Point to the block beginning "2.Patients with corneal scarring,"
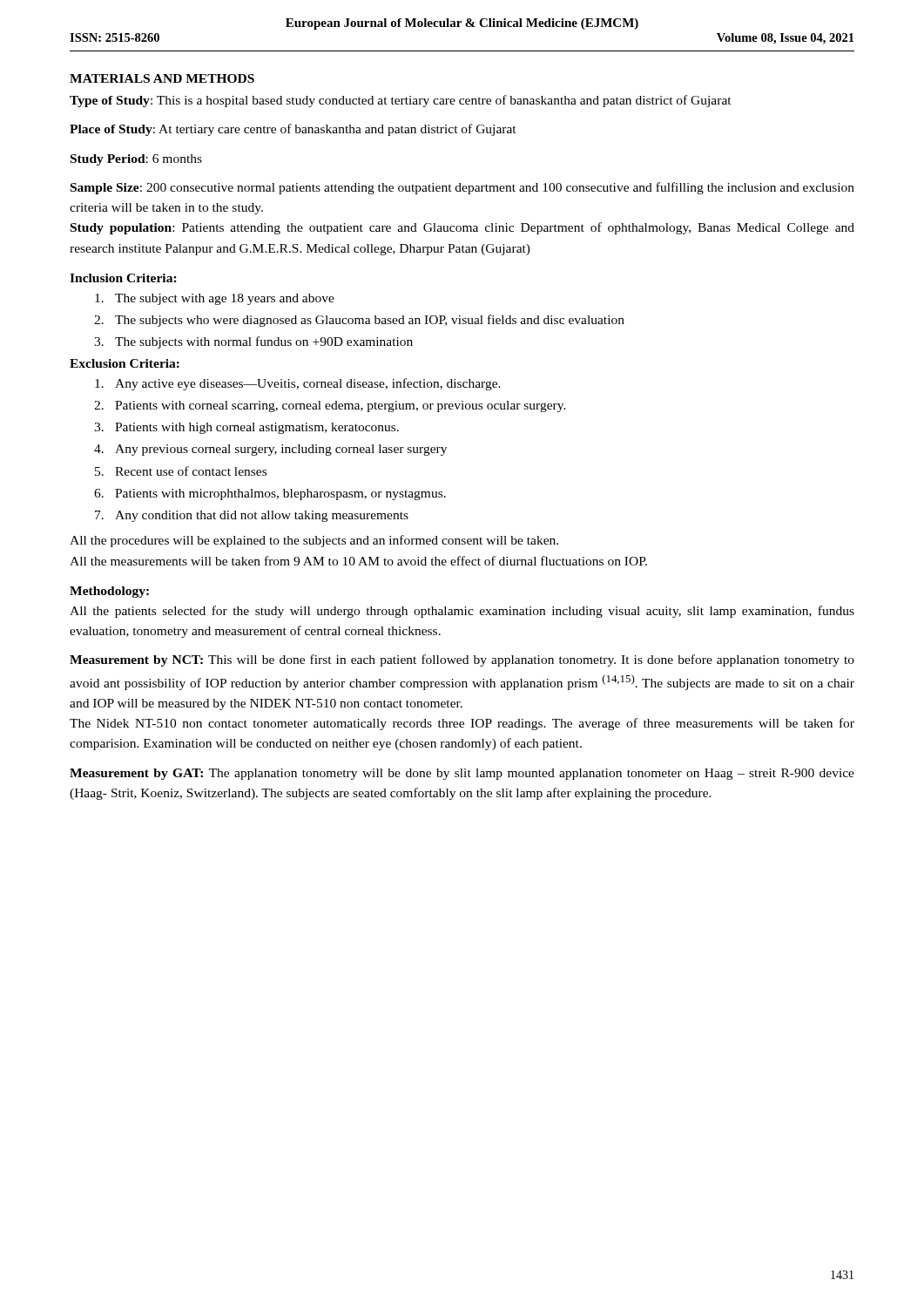The height and width of the screenshot is (1307, 924). coord(474,405)
